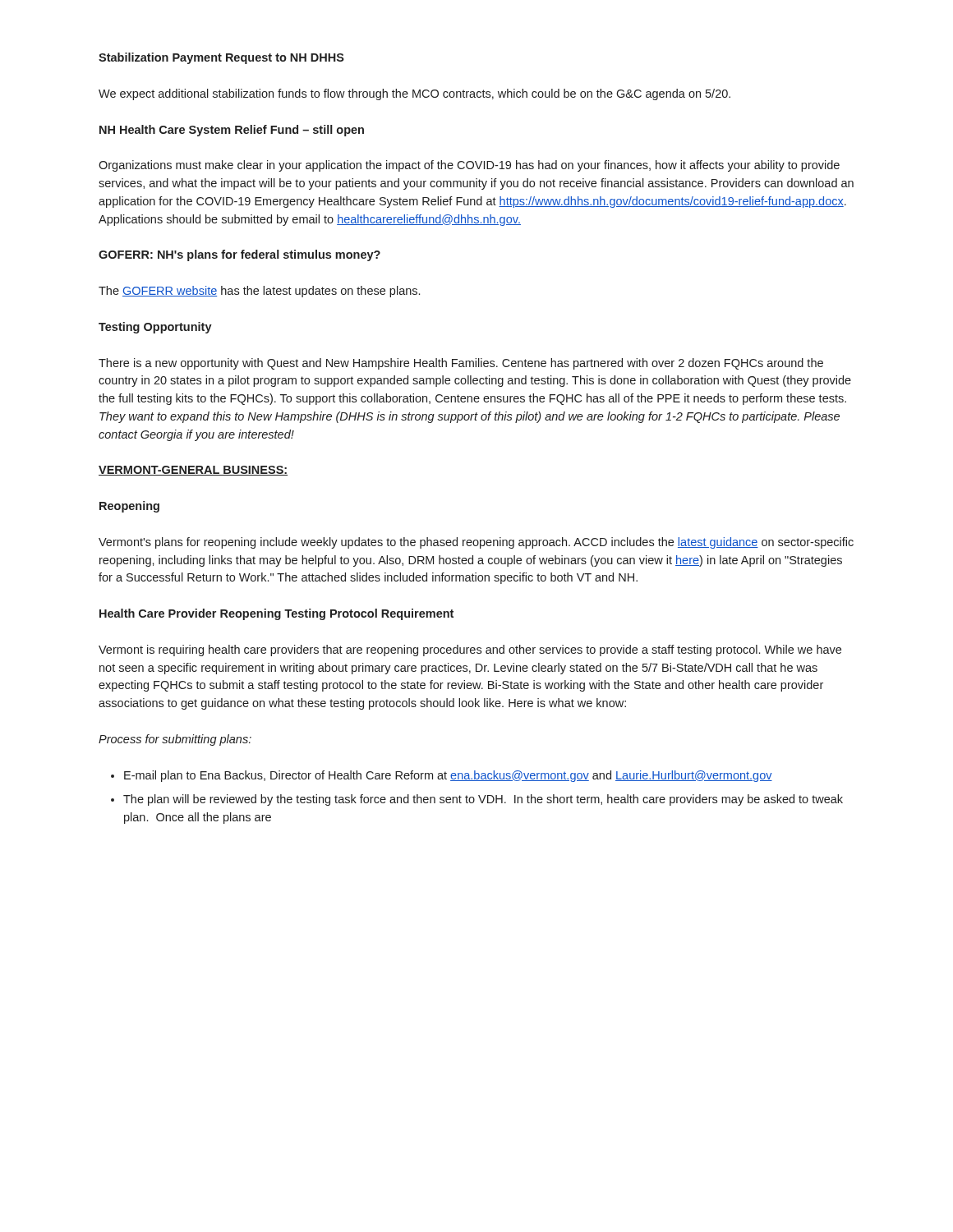Find the region starting "Vermont is requiring health"
The height and width of the screenshot is (1232, 953).
[476, 677]
